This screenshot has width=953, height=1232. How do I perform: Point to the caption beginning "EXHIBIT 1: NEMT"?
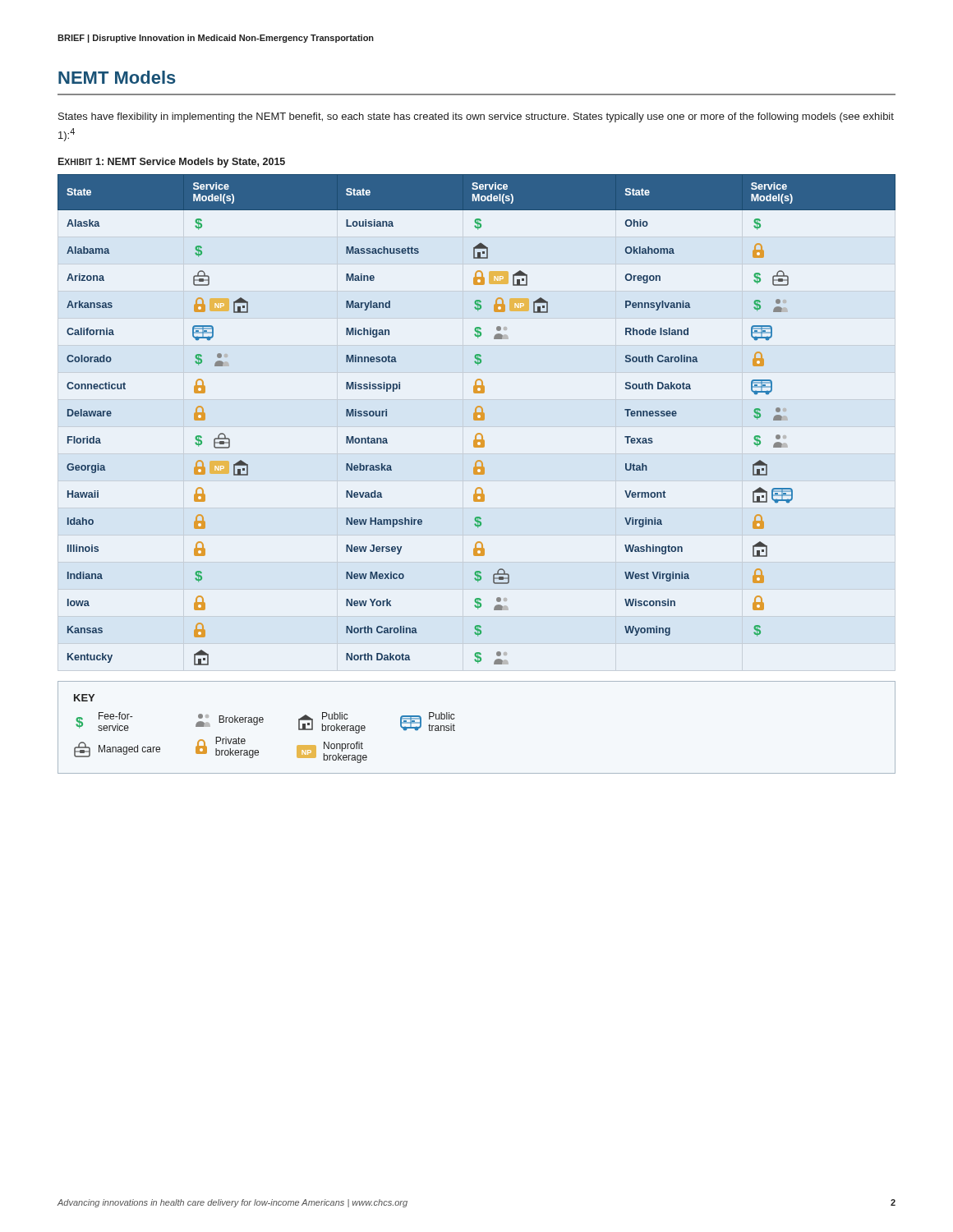pyautogui.click(x=171, y=161)
